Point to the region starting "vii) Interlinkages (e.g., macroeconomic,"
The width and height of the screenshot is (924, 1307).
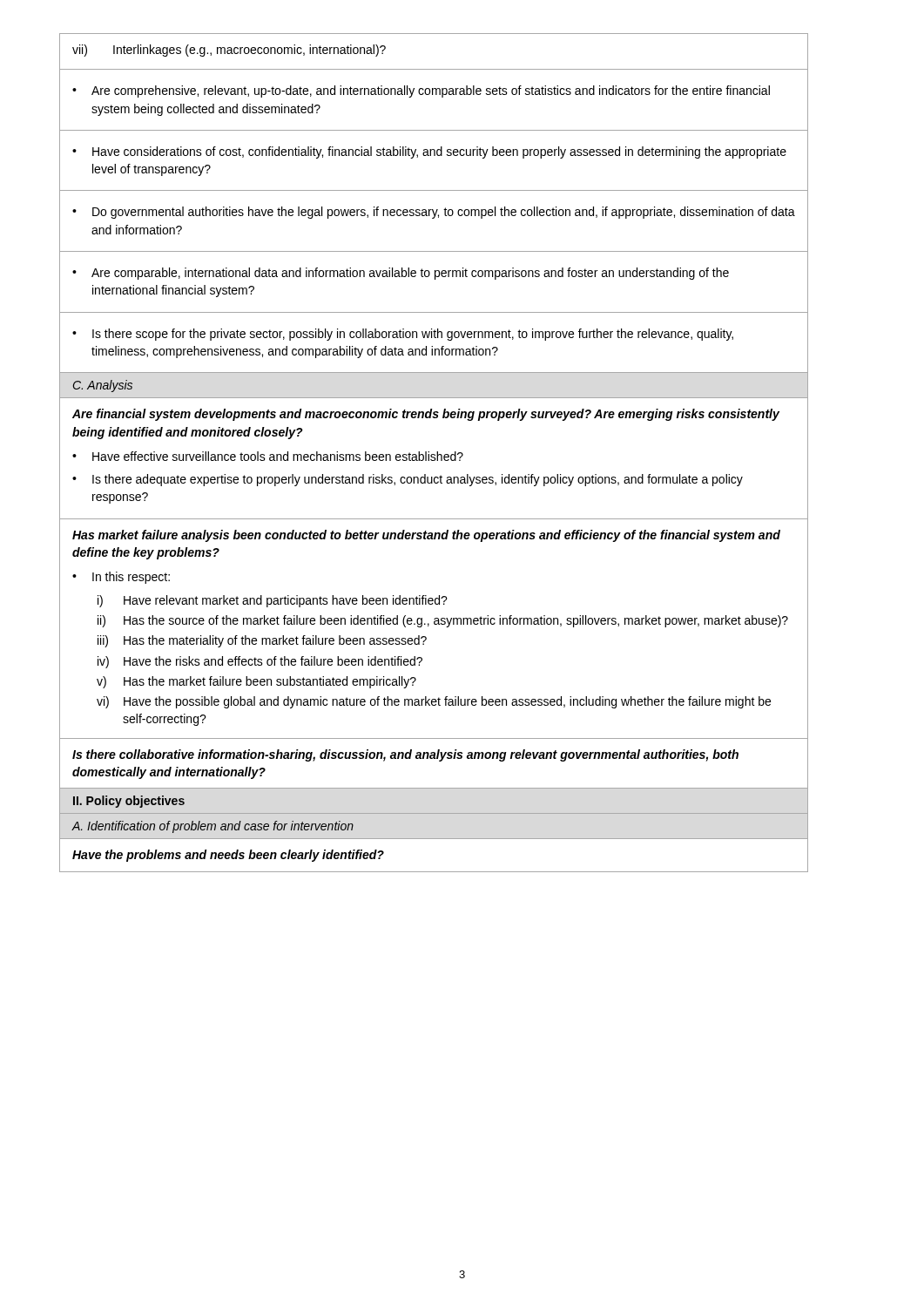click(x=229, y=51)
